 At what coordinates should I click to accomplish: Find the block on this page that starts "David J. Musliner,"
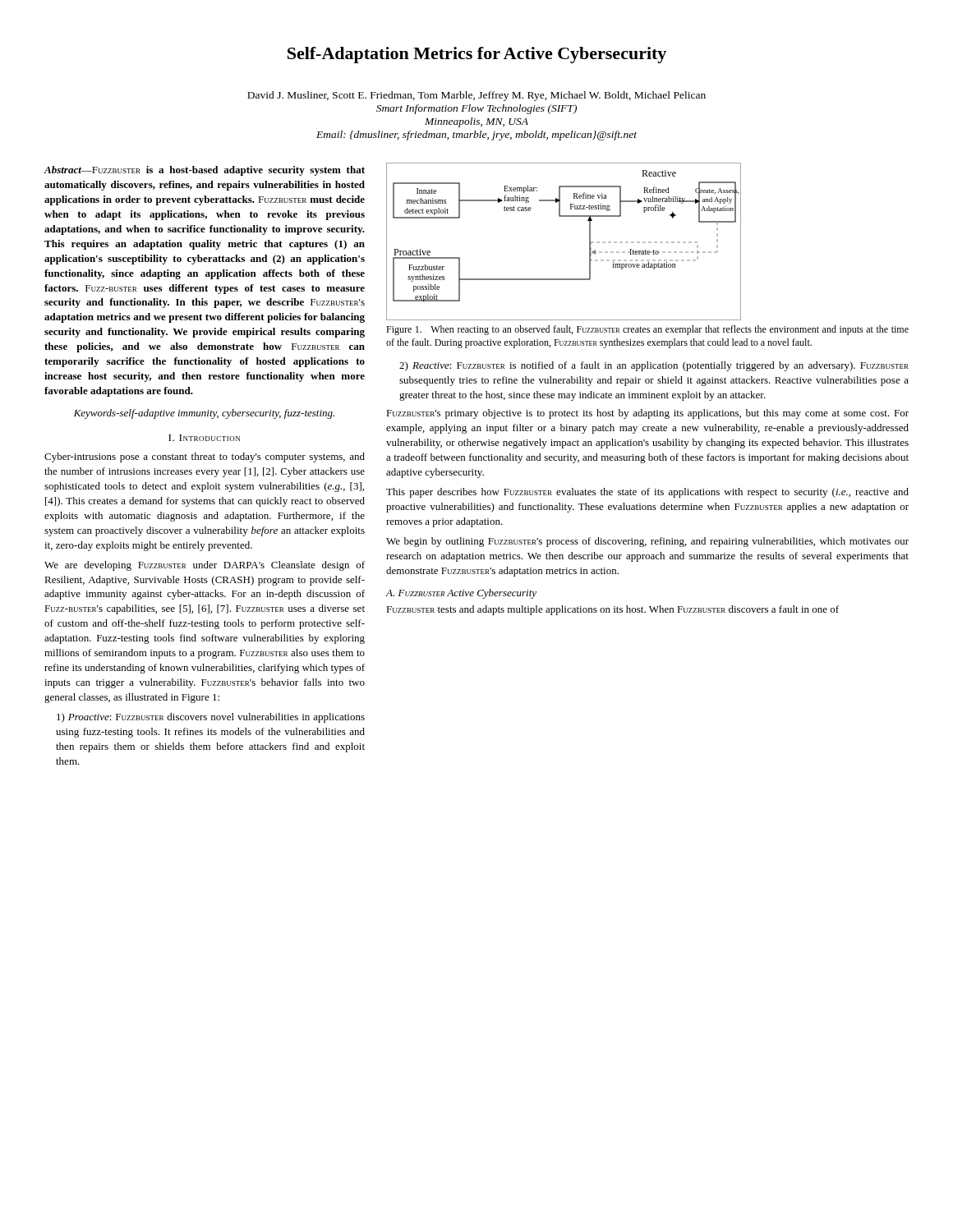click(x=476, y=115)
